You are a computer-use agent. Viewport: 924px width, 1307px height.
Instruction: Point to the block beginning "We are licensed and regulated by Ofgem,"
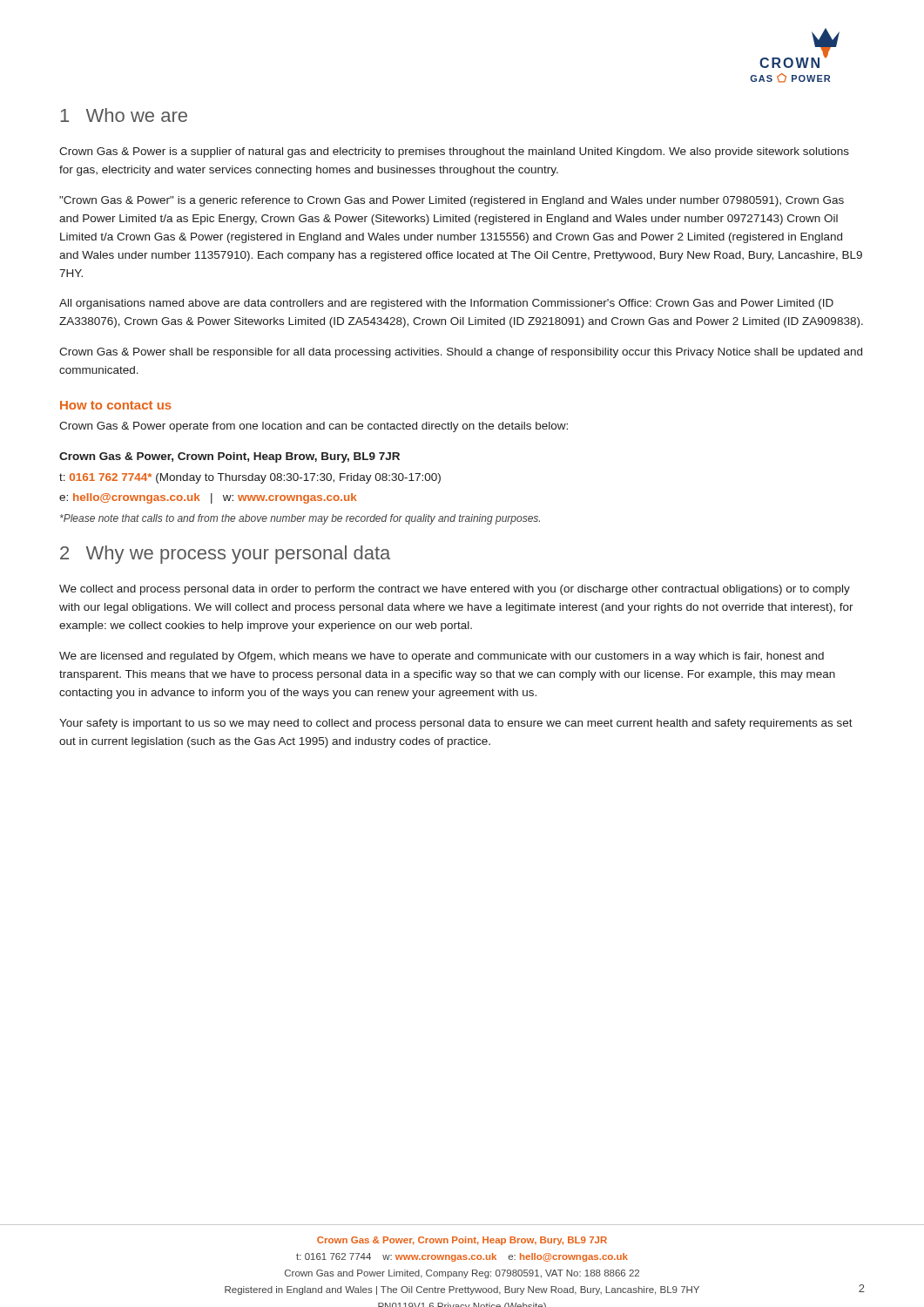[462, 675]
